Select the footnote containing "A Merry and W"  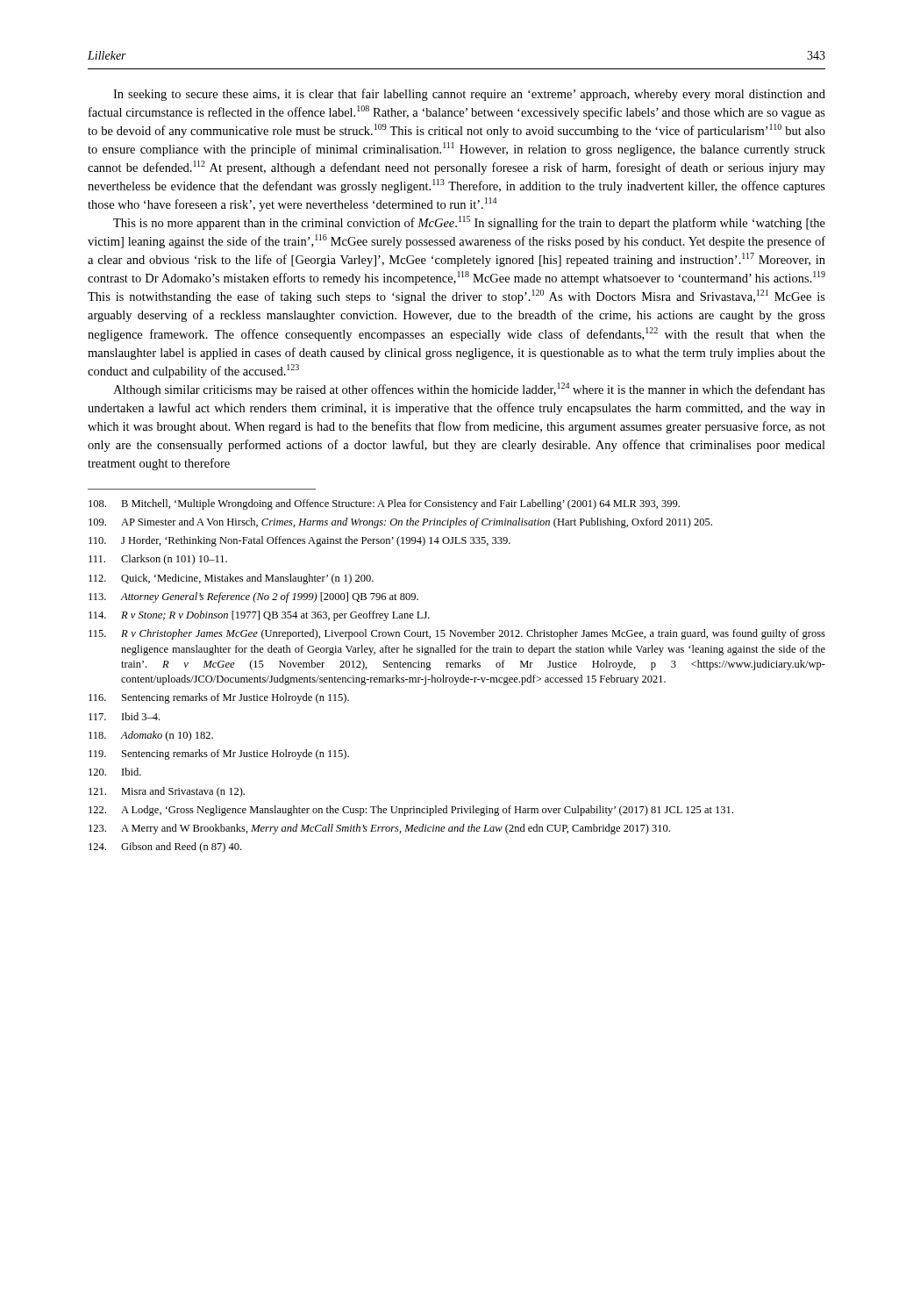(x=456, y=829)
